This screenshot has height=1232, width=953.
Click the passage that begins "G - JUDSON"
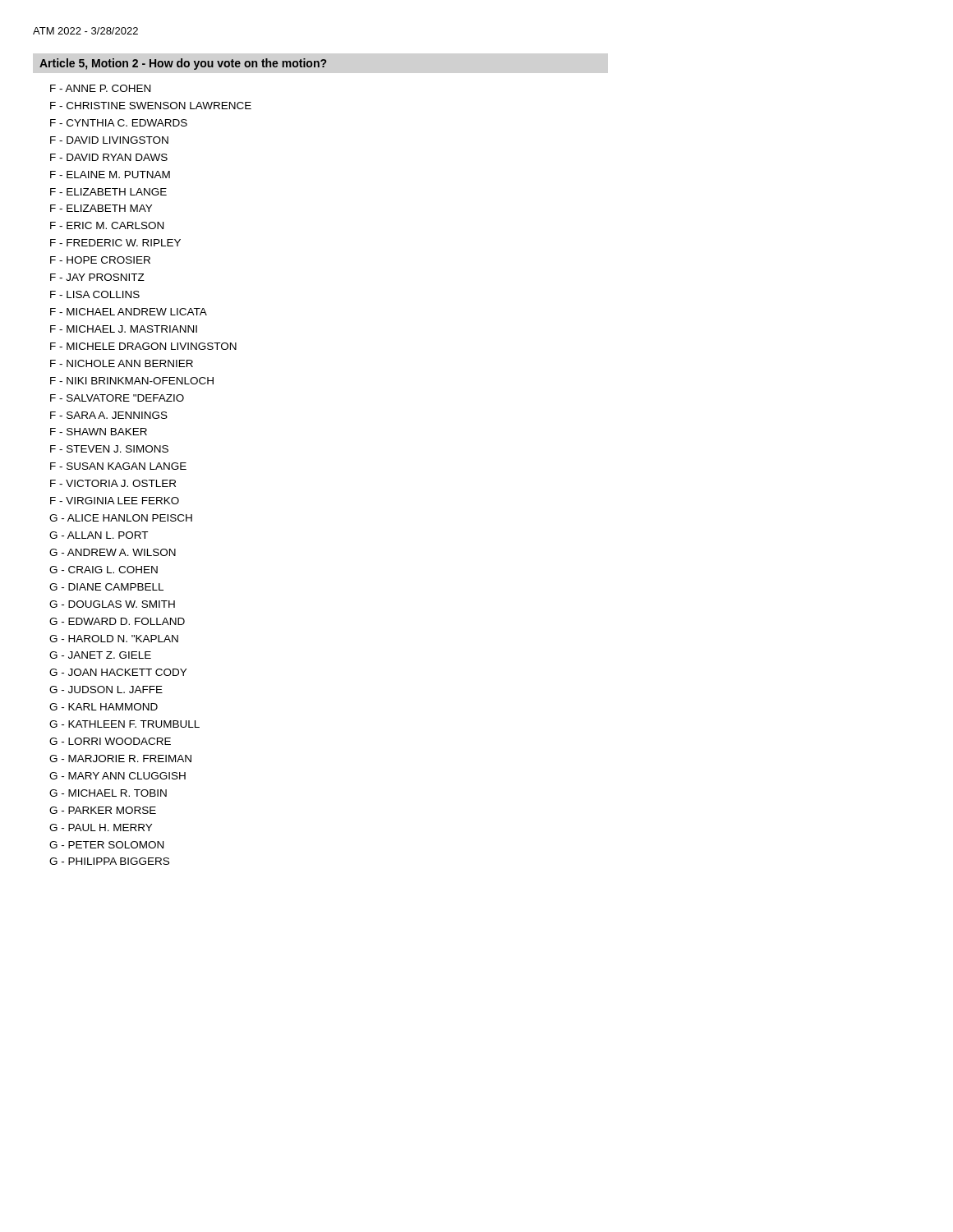pos(106,690)
